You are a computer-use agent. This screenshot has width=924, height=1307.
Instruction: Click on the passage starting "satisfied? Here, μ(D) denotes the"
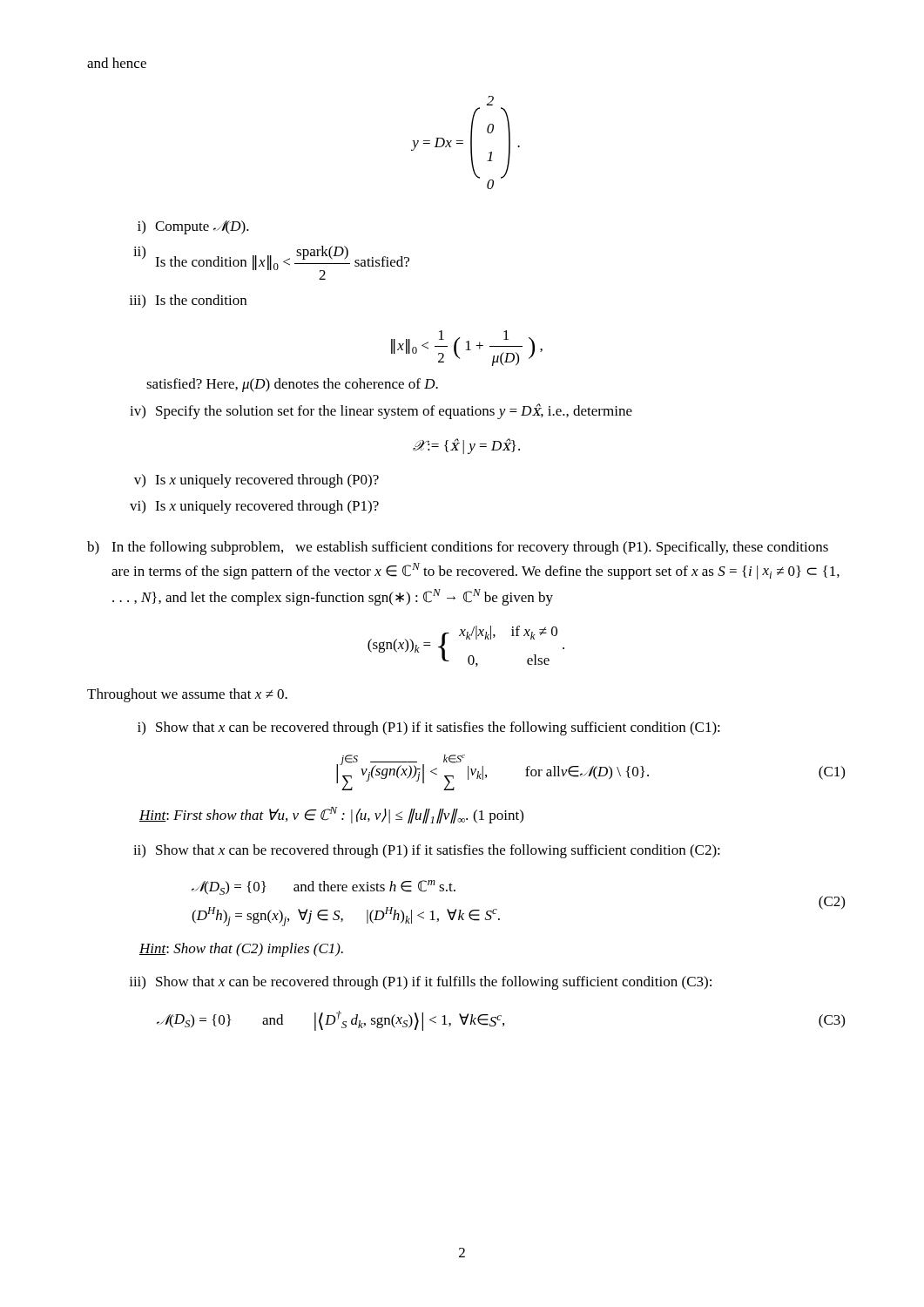[292, 384]
